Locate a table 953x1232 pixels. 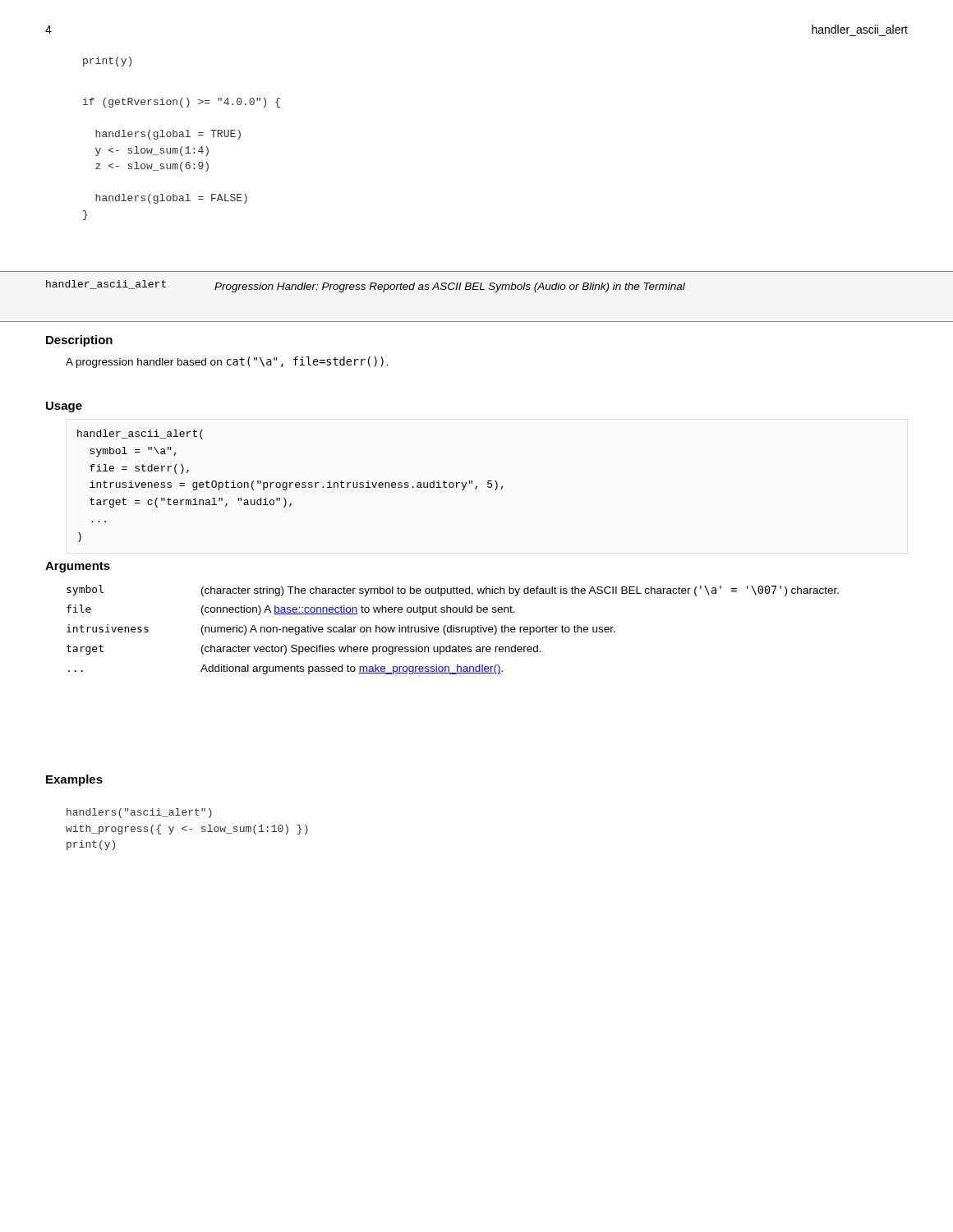[487, 629]
